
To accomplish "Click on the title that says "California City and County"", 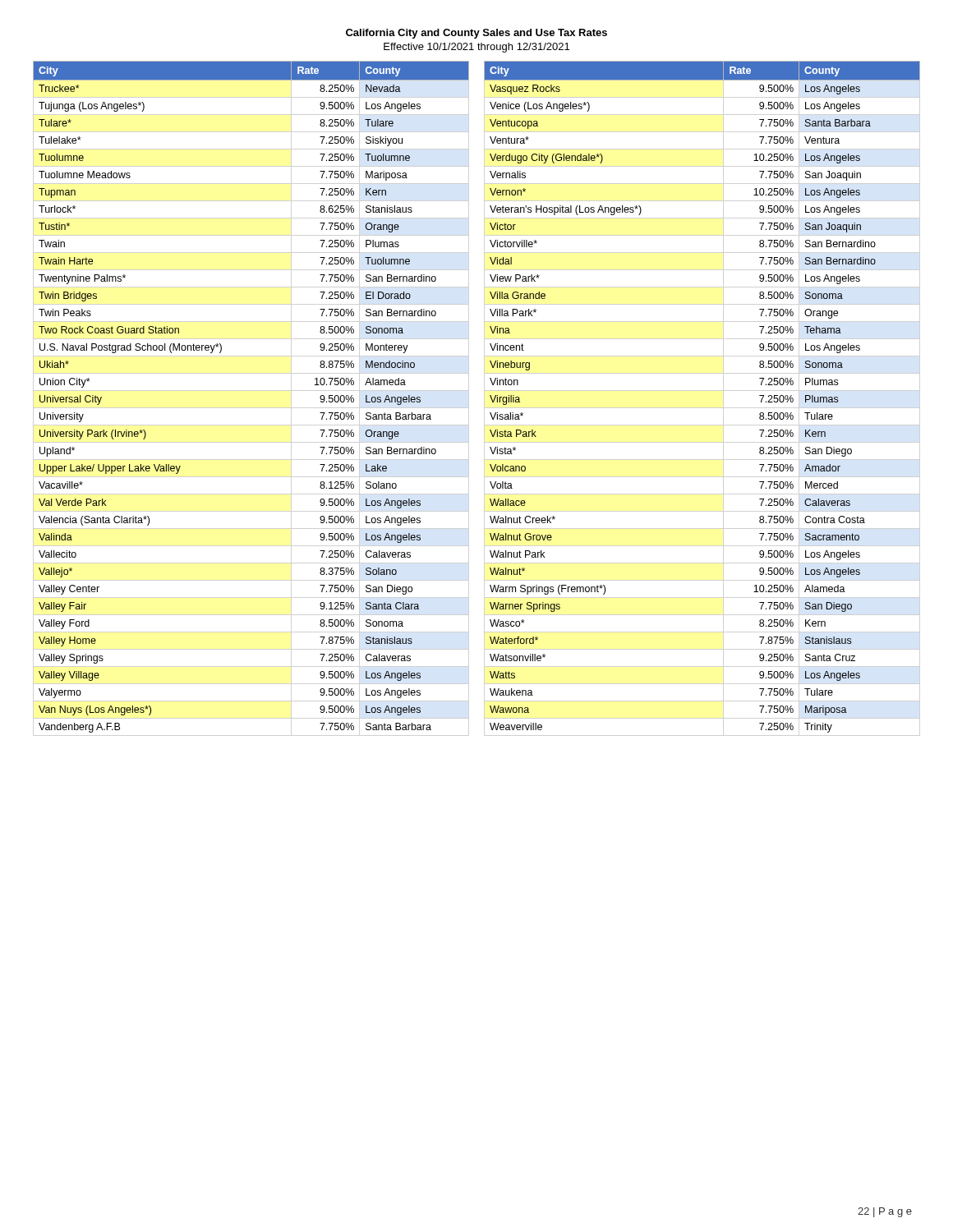I will coord(476,32).
